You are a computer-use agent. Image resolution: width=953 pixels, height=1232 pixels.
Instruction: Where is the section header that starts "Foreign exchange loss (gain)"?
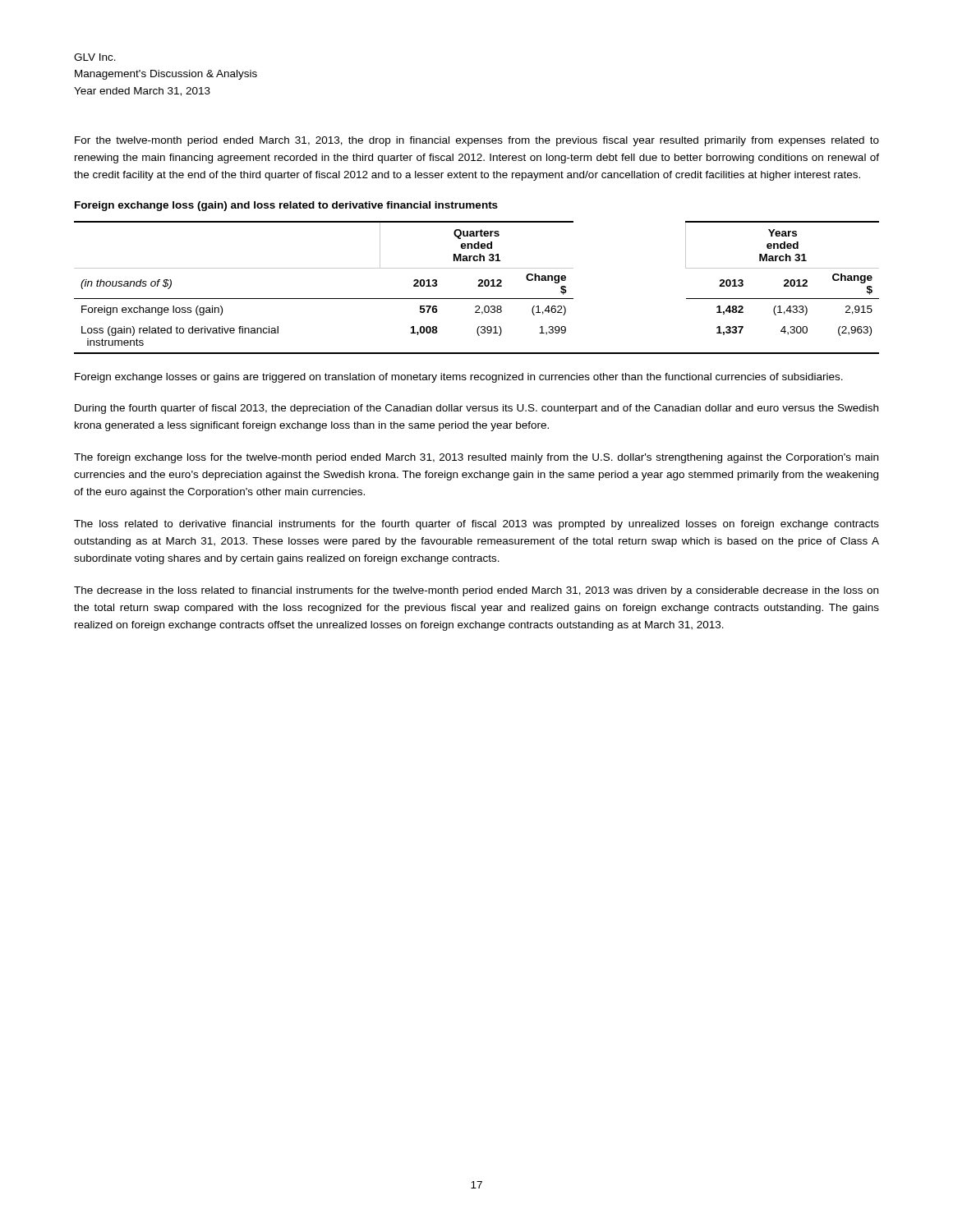click(x=286, y=205)
